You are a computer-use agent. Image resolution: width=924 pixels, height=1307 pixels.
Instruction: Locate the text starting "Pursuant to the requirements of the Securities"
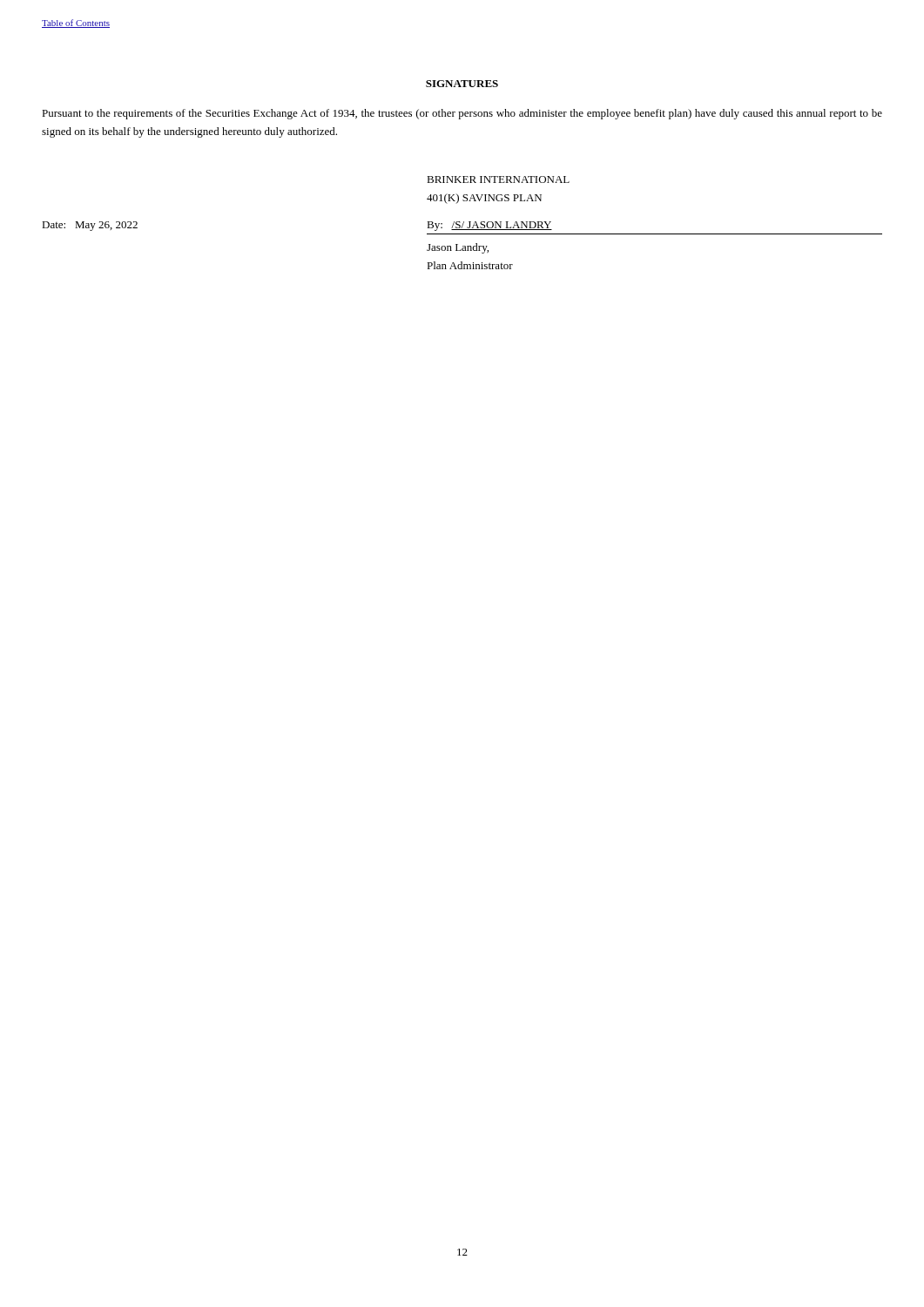(x=462, y=122)
